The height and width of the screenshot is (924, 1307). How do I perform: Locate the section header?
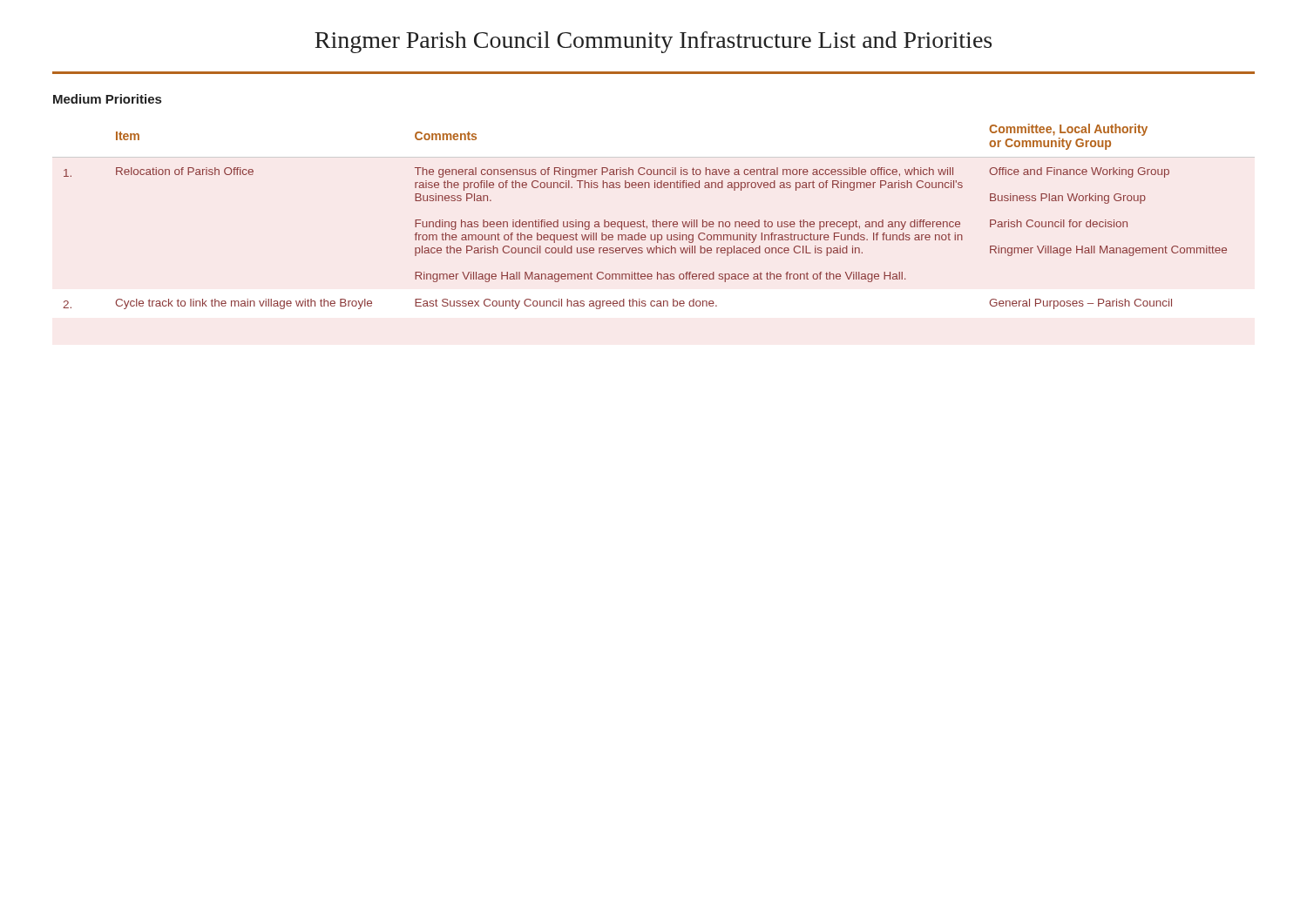point(107,99)
